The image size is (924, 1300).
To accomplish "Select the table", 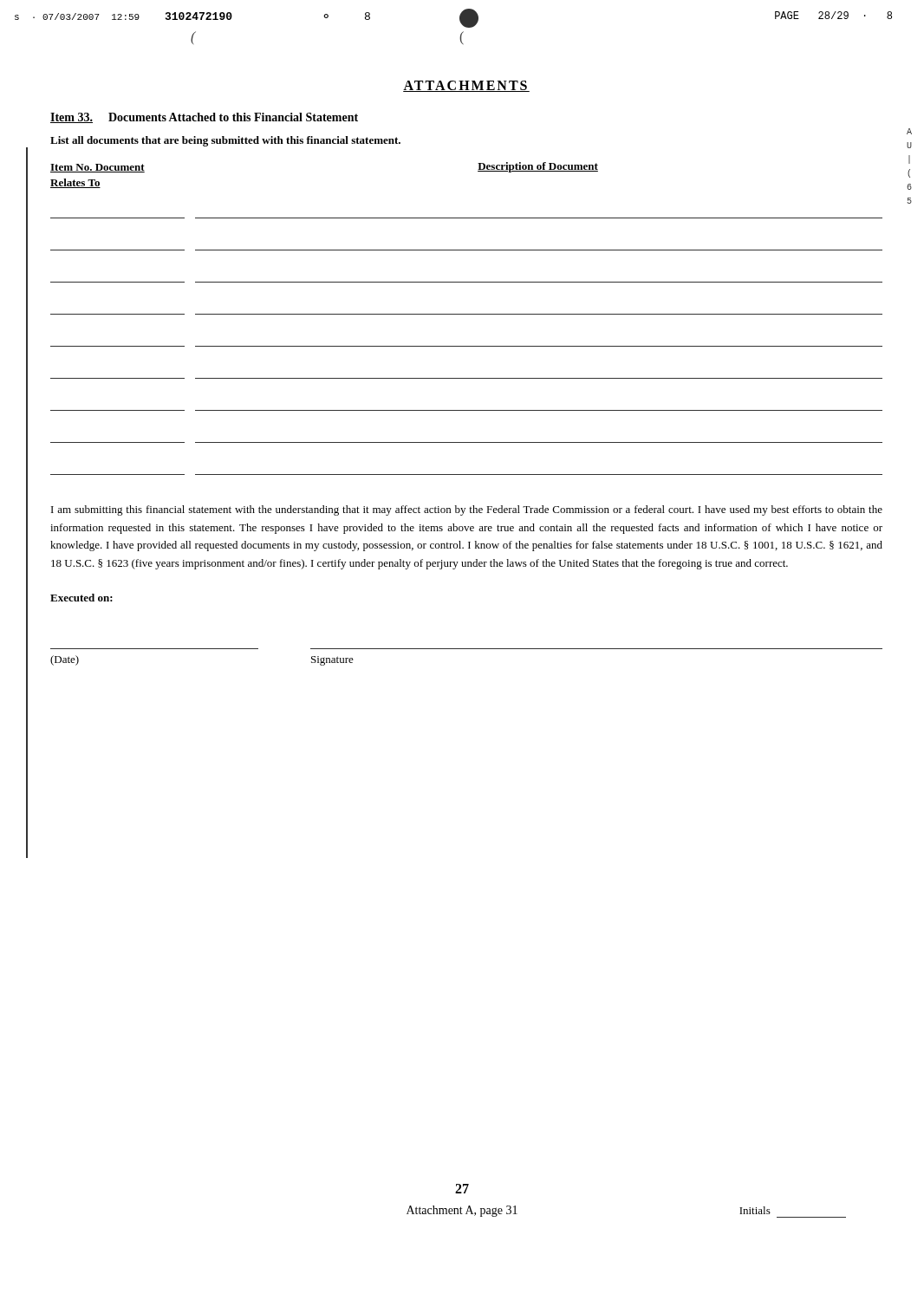I will click(x=466, y=339).
